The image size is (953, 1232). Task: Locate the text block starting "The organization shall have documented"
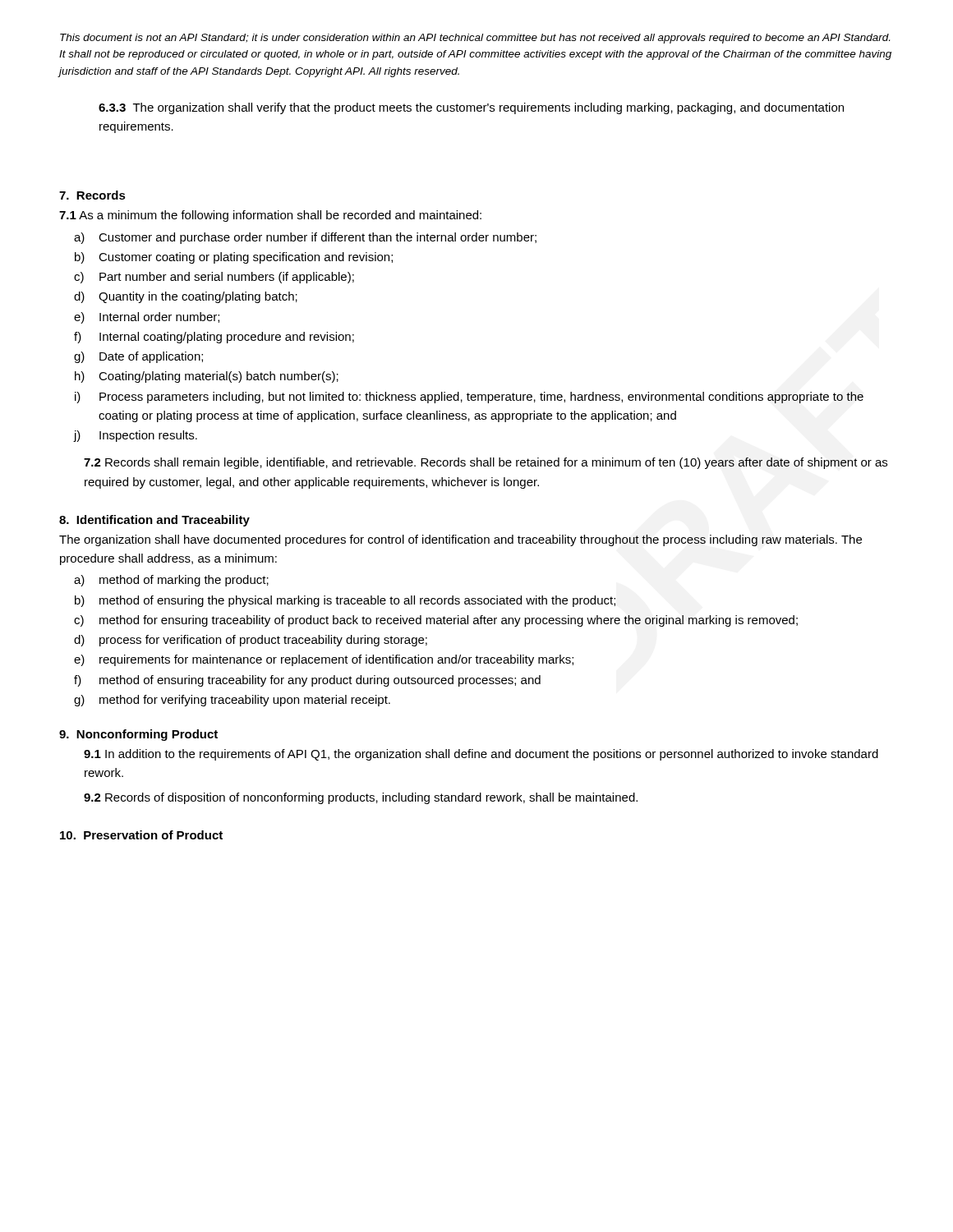461,549
